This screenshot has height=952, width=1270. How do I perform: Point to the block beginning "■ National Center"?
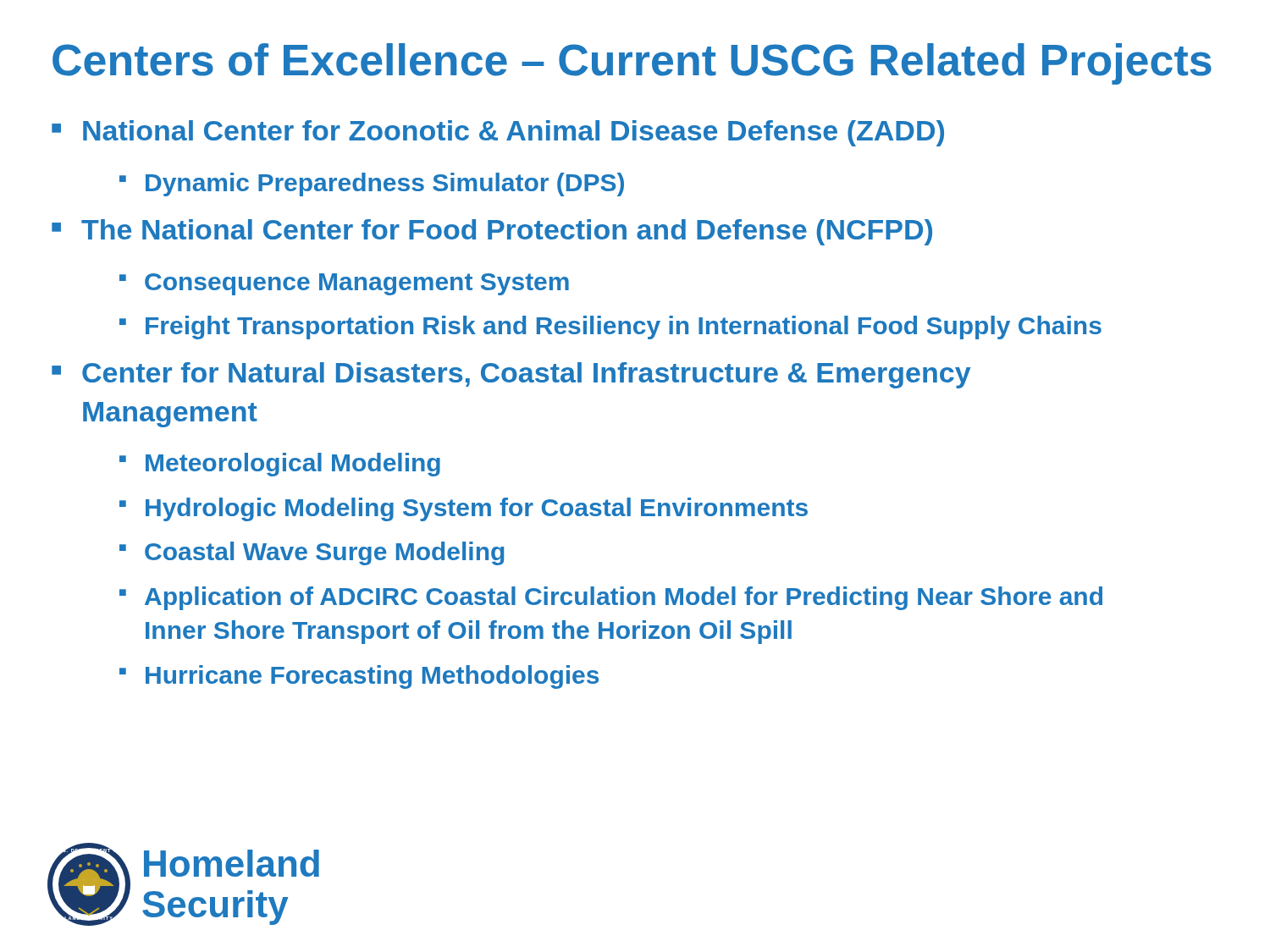click(498, 131)
